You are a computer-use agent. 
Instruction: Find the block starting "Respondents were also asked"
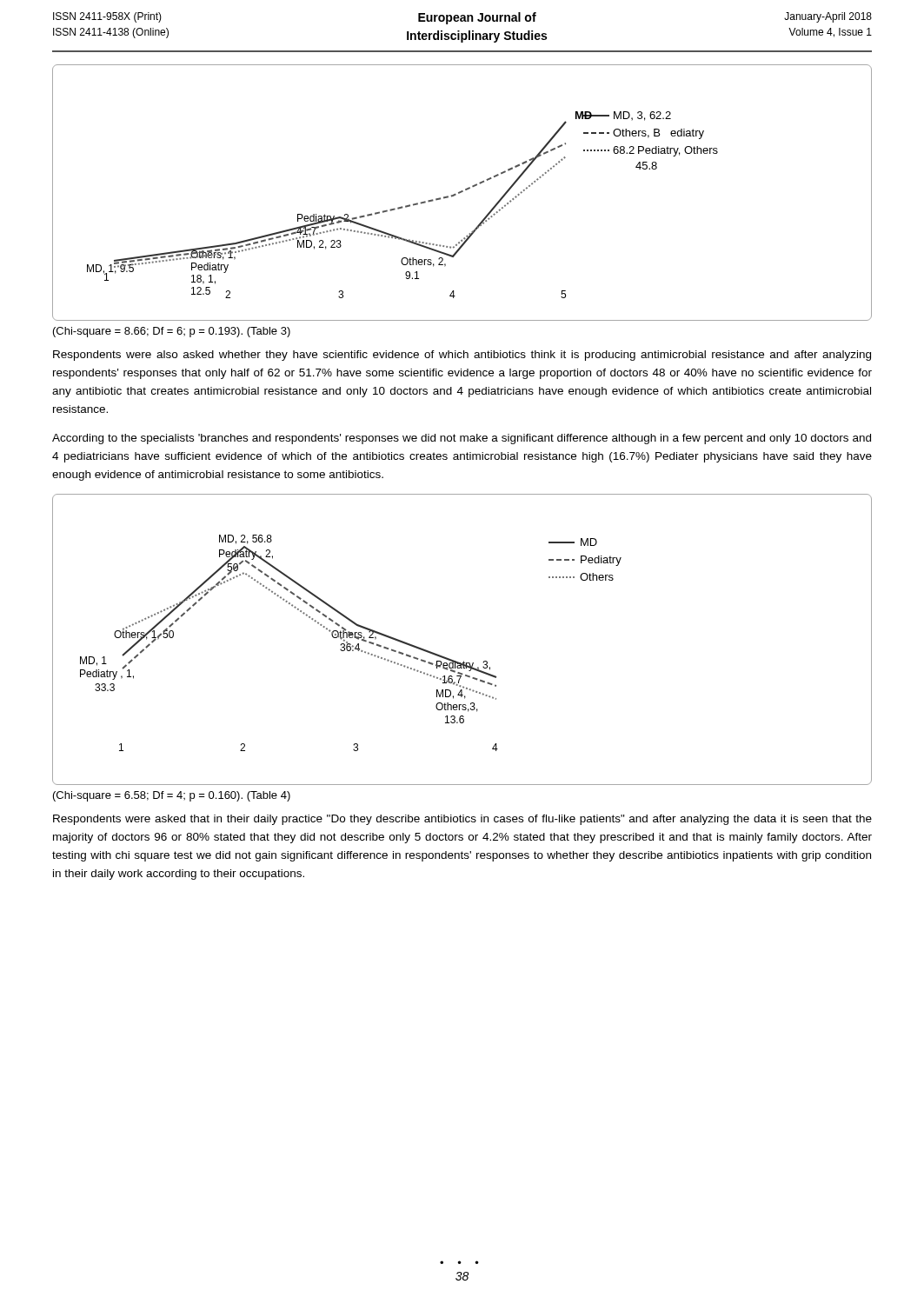tap(462, 382)
